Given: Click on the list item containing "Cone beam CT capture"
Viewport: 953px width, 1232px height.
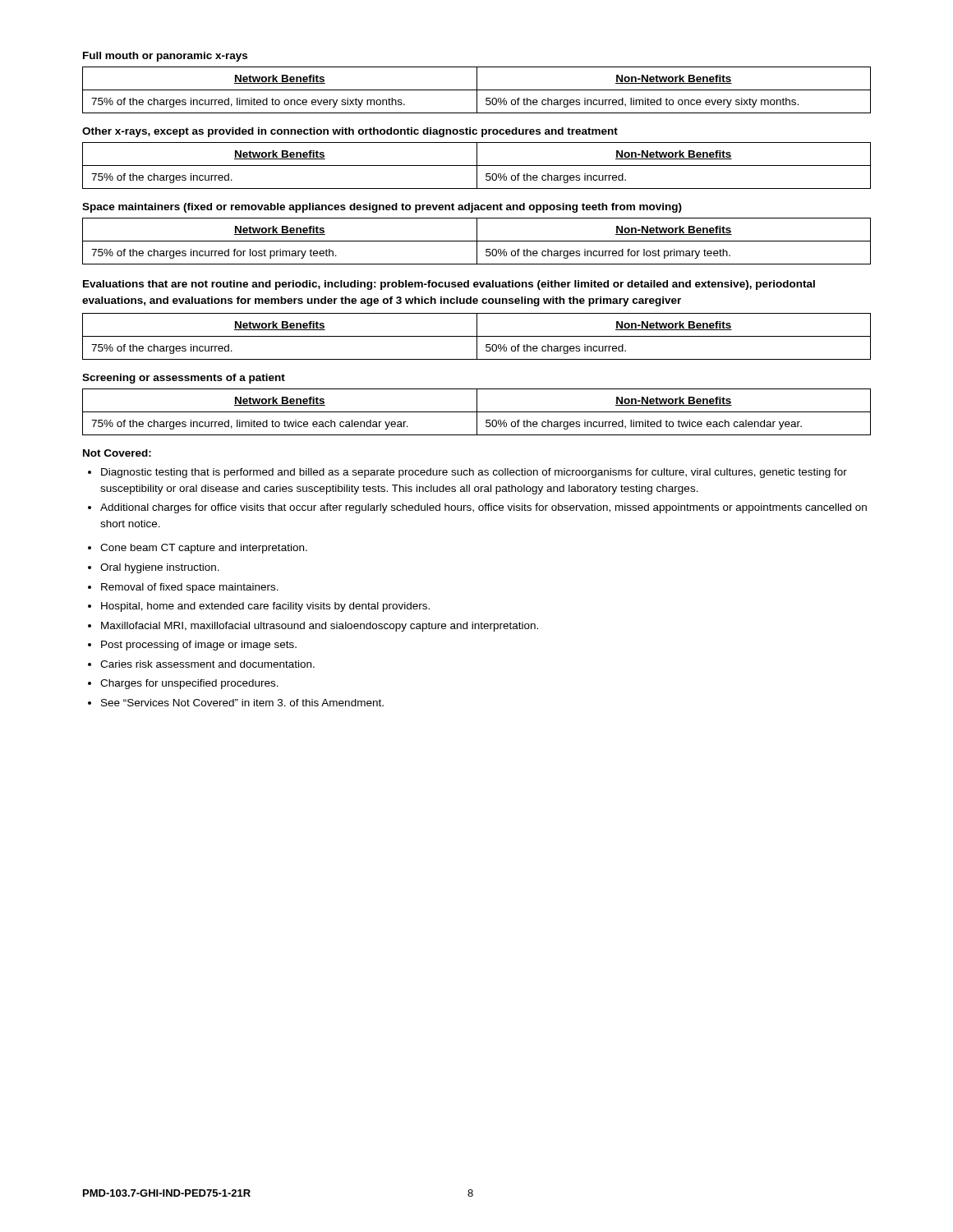Looking at the screenshot, I should [x=198, y=549].
